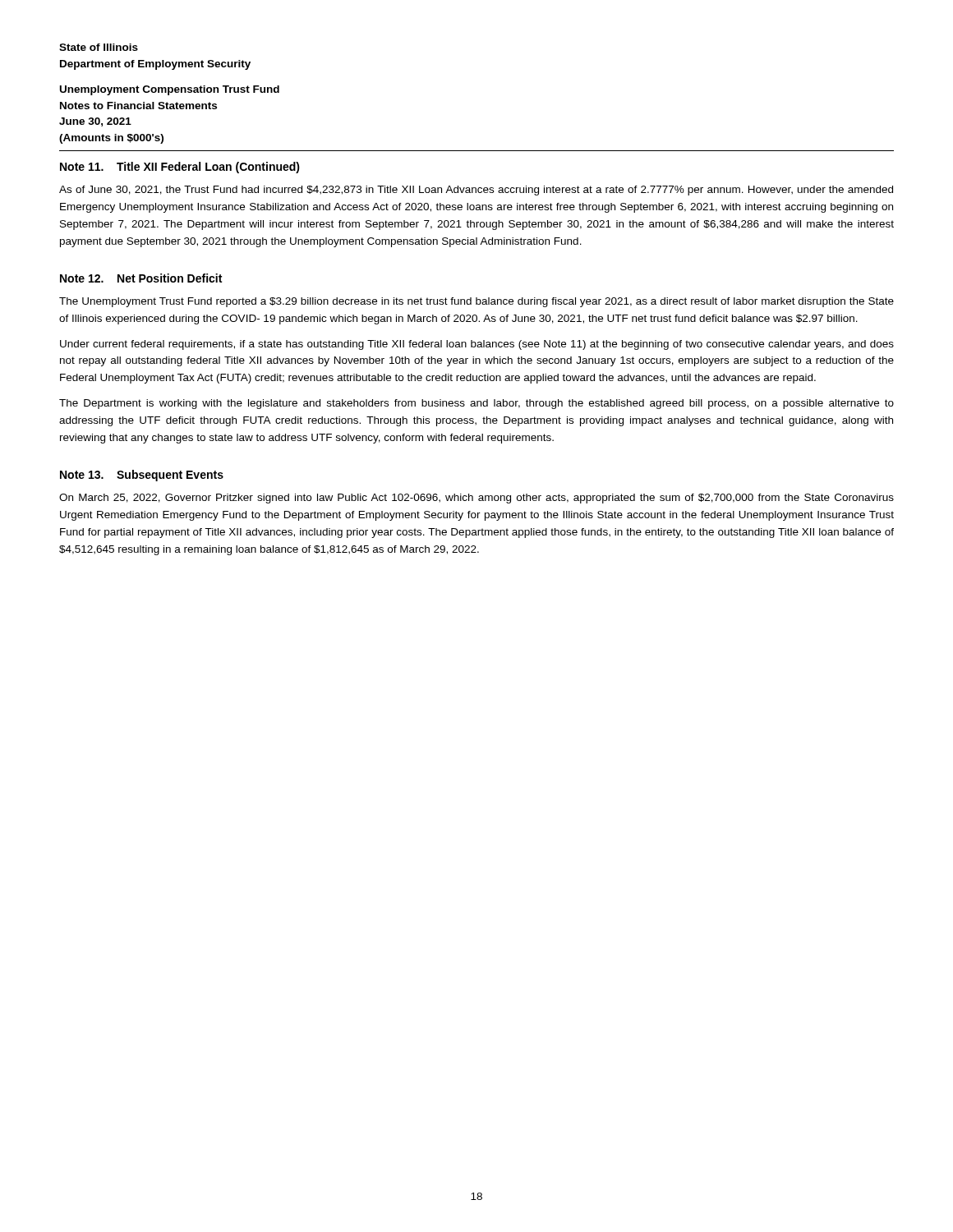Image resolution: width=953 pixels, height=1232 pixels.
Task: Point to the block beginning "Under current federal requirements,"
Action: coord(476,361)
